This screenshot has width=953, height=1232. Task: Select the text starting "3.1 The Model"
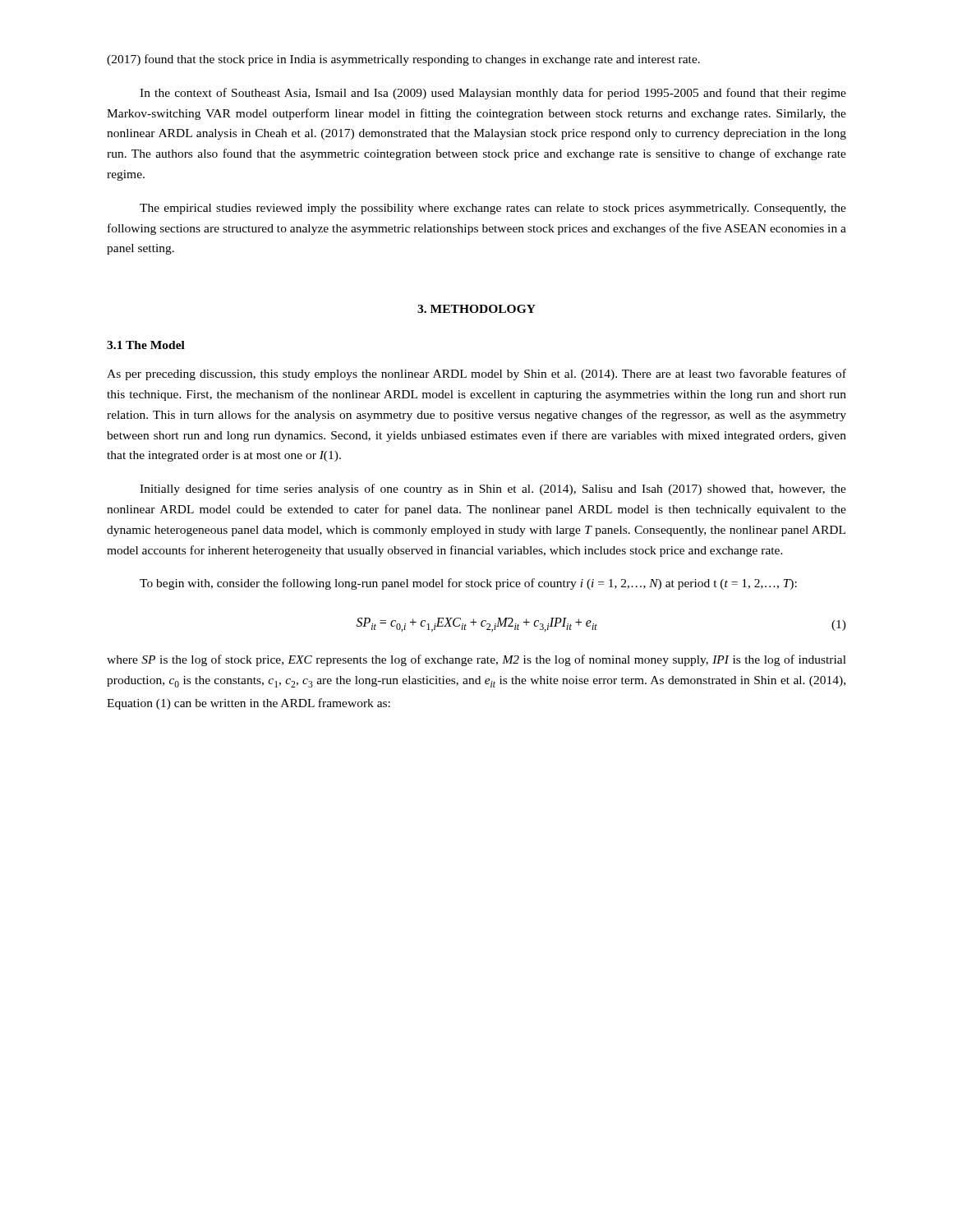click(146, 345)
